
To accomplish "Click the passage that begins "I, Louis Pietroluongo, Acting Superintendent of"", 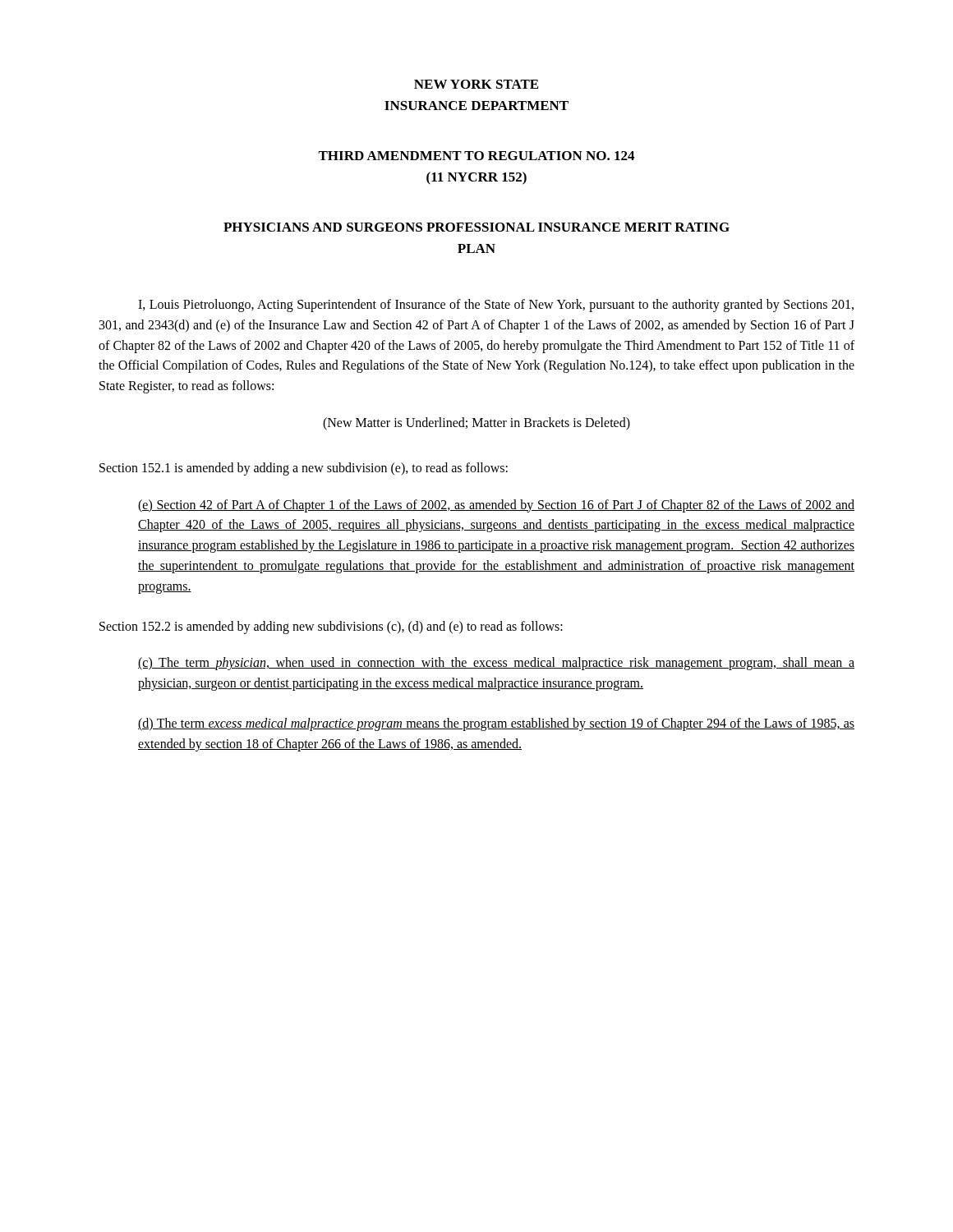I will (x=476, y=345).
